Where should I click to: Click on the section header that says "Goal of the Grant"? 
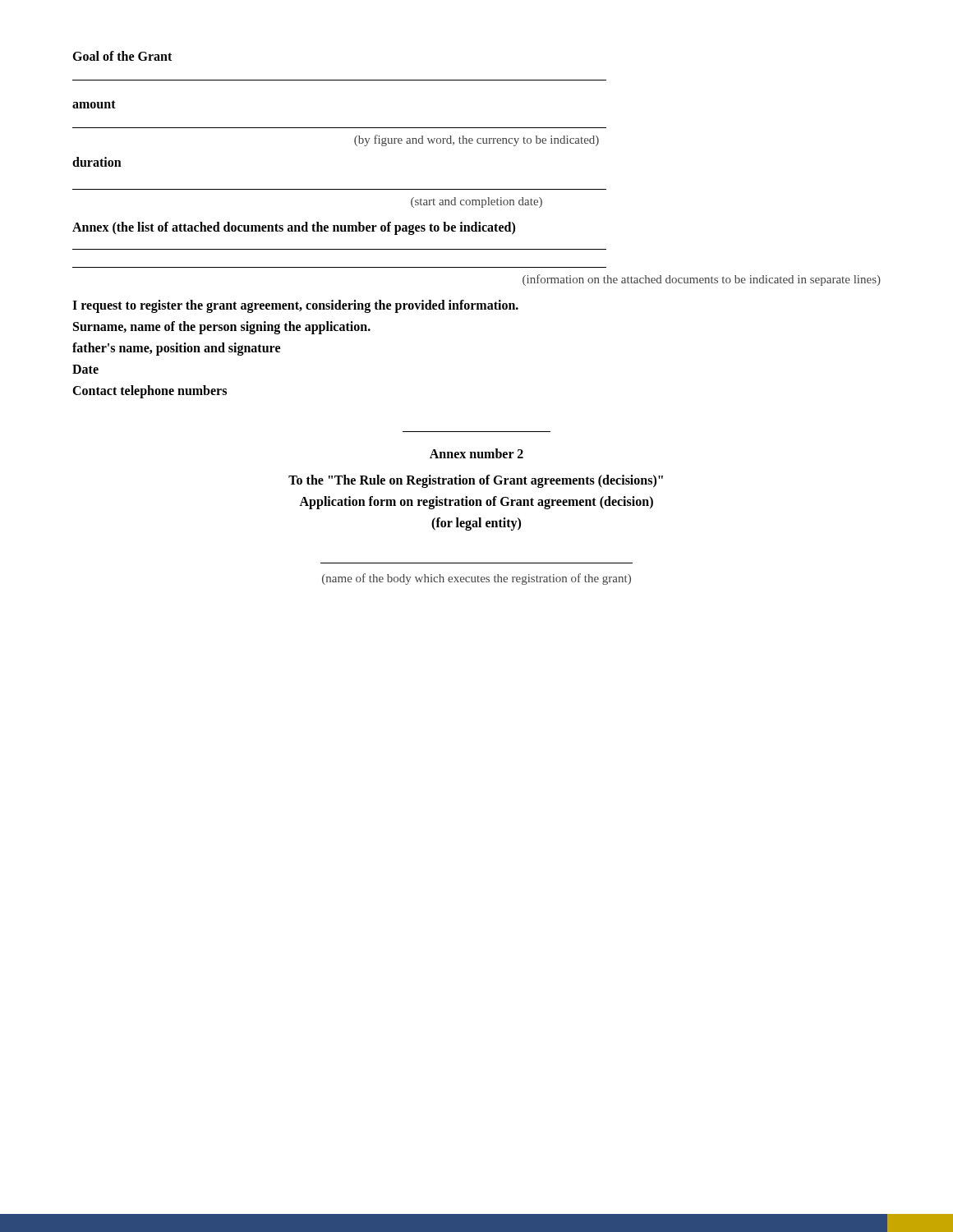pyautogui.click(x=122, y=56)
